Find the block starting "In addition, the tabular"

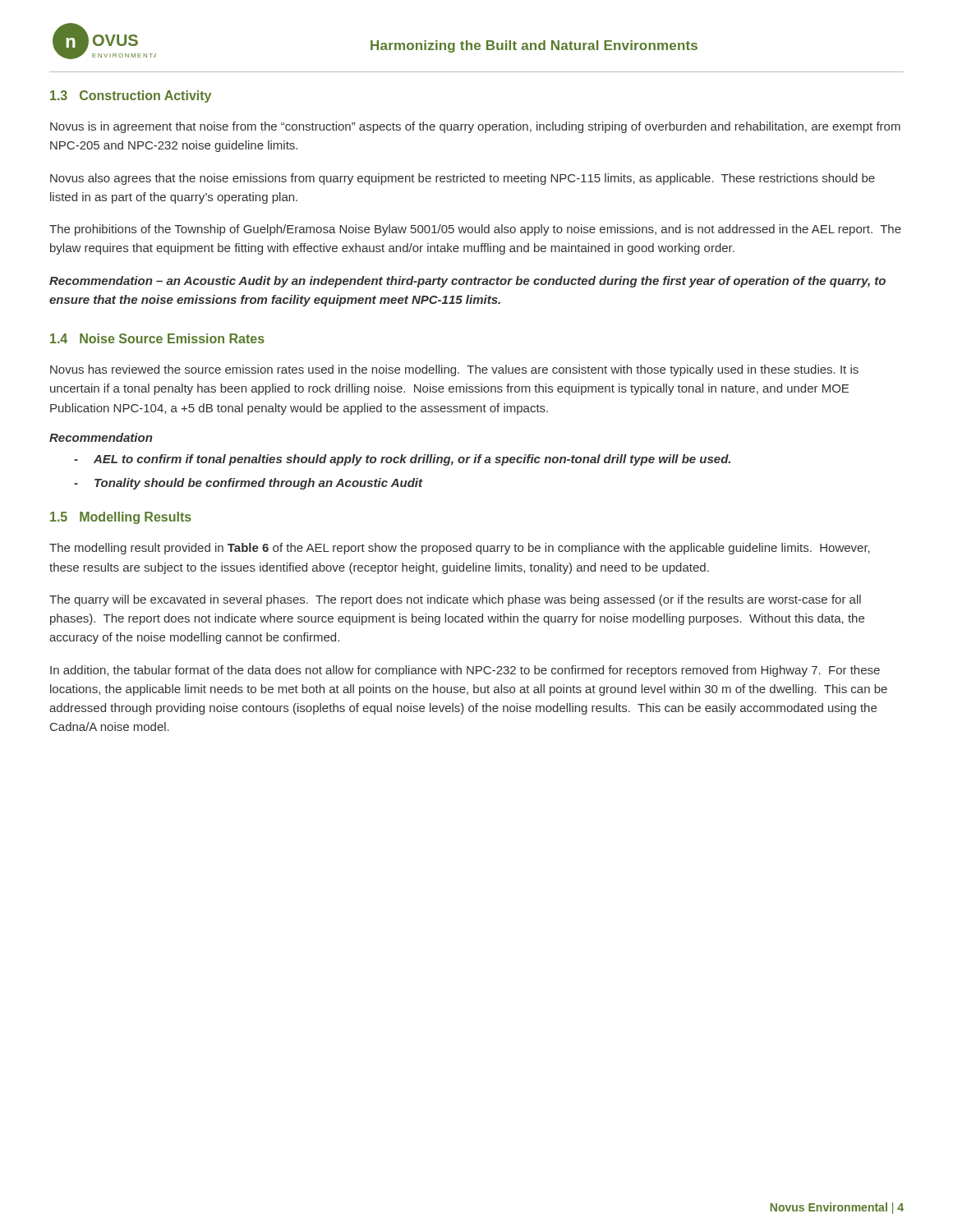coord(468,698)
